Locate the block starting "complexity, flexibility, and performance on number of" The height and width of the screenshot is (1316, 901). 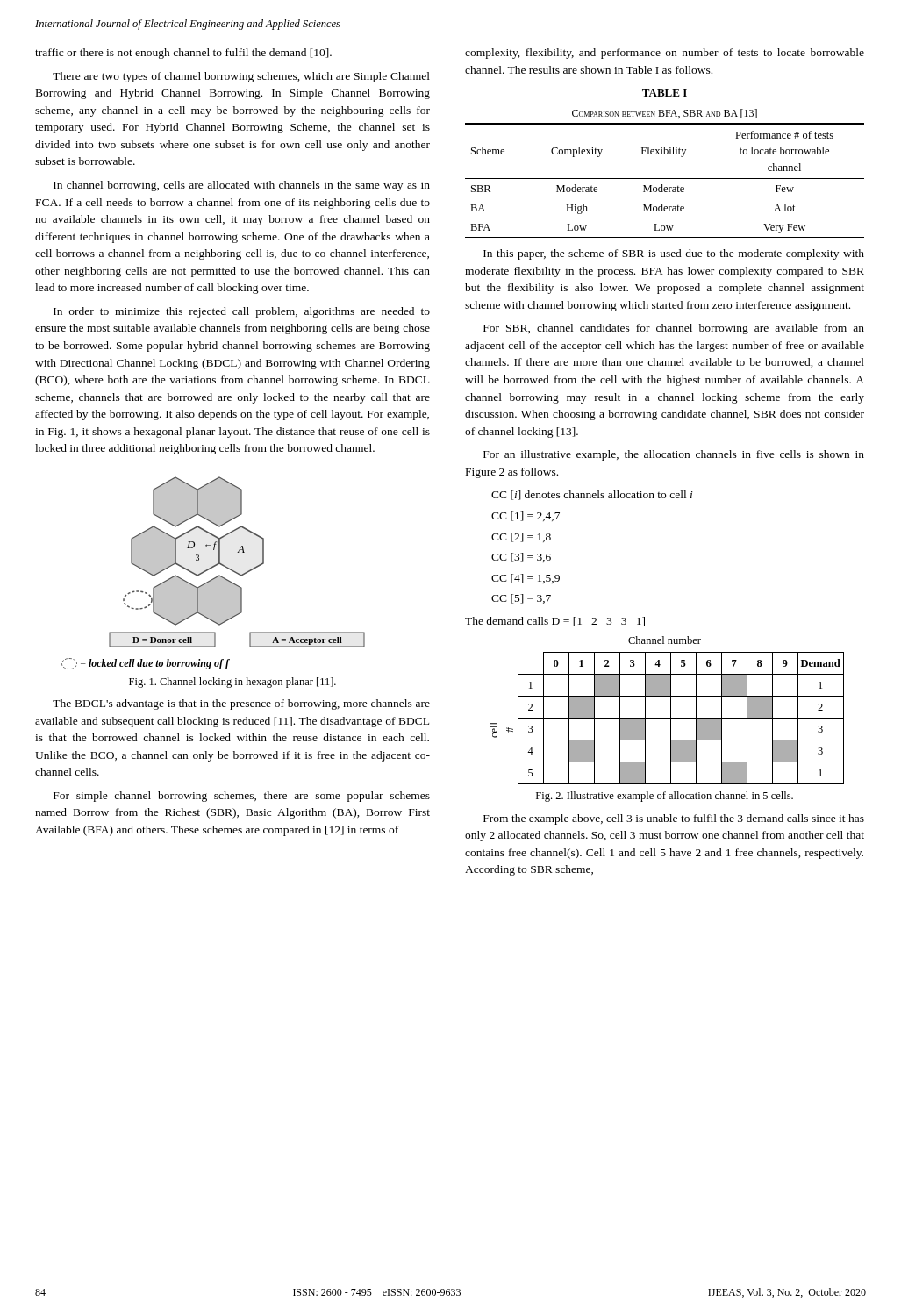(x=665, y=61)
